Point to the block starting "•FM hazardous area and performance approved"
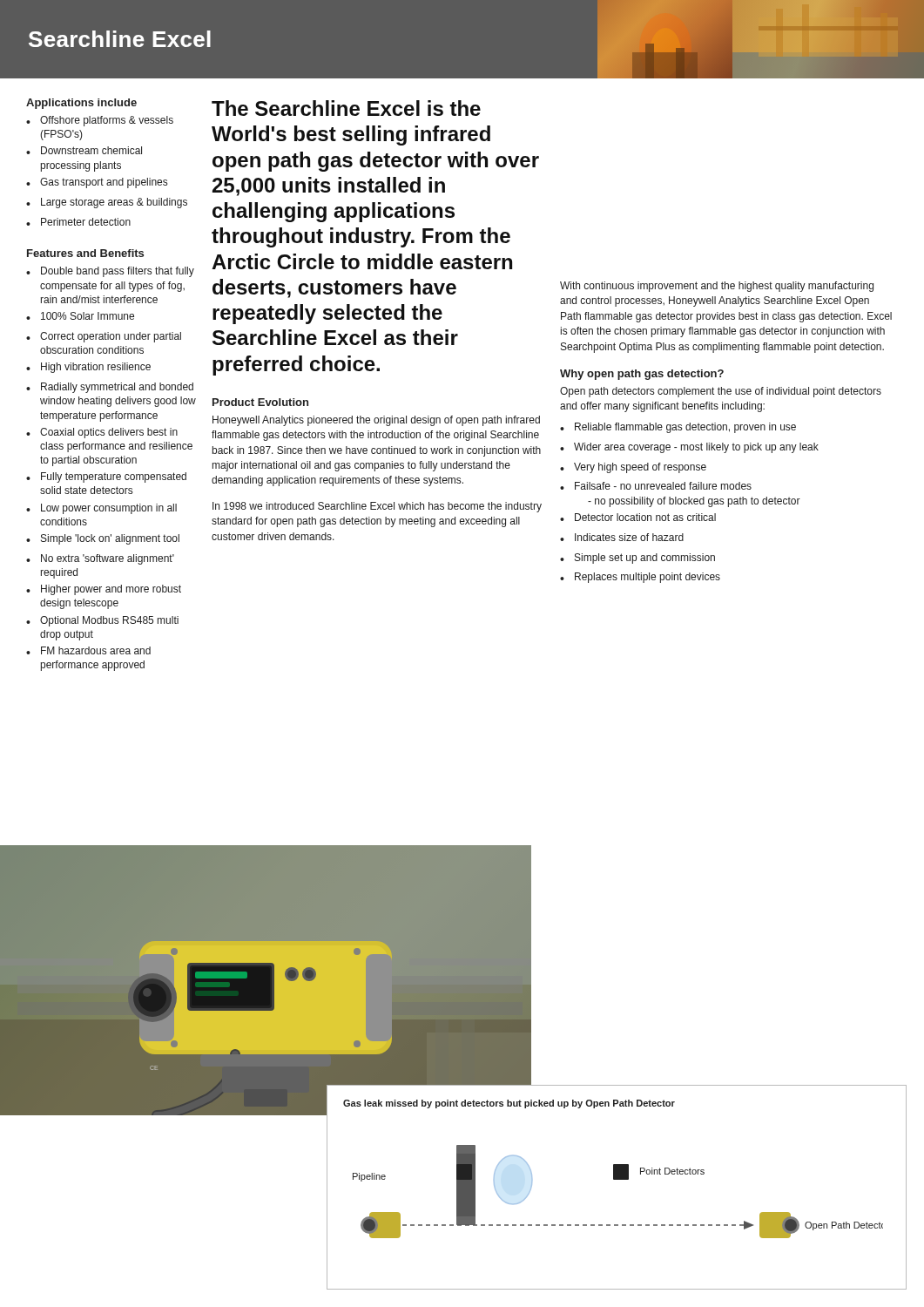This screenshot has height=1307, width=924. [x=111, y=658]
